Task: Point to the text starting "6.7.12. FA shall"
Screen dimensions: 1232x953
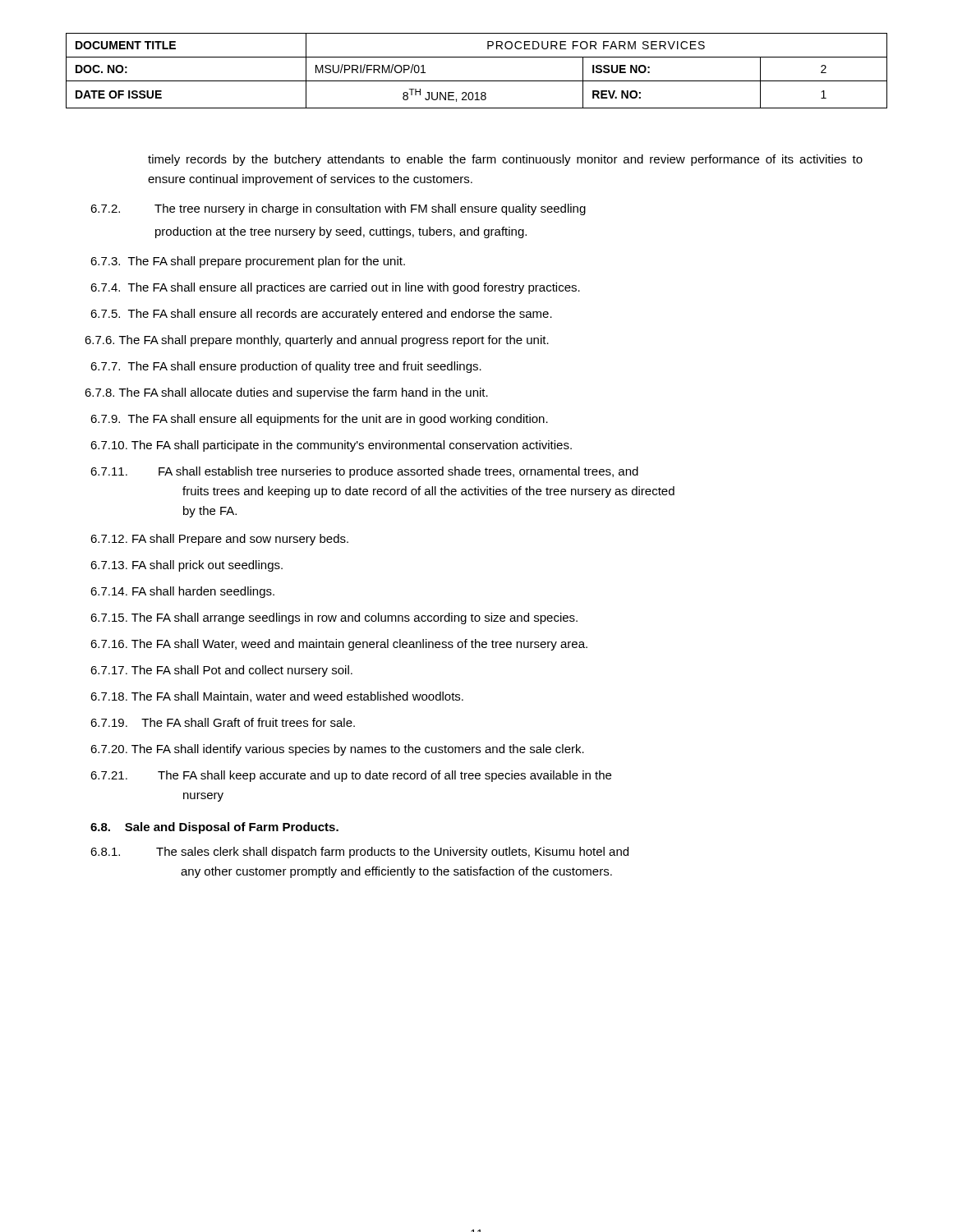Action: [x=220, y=538]
